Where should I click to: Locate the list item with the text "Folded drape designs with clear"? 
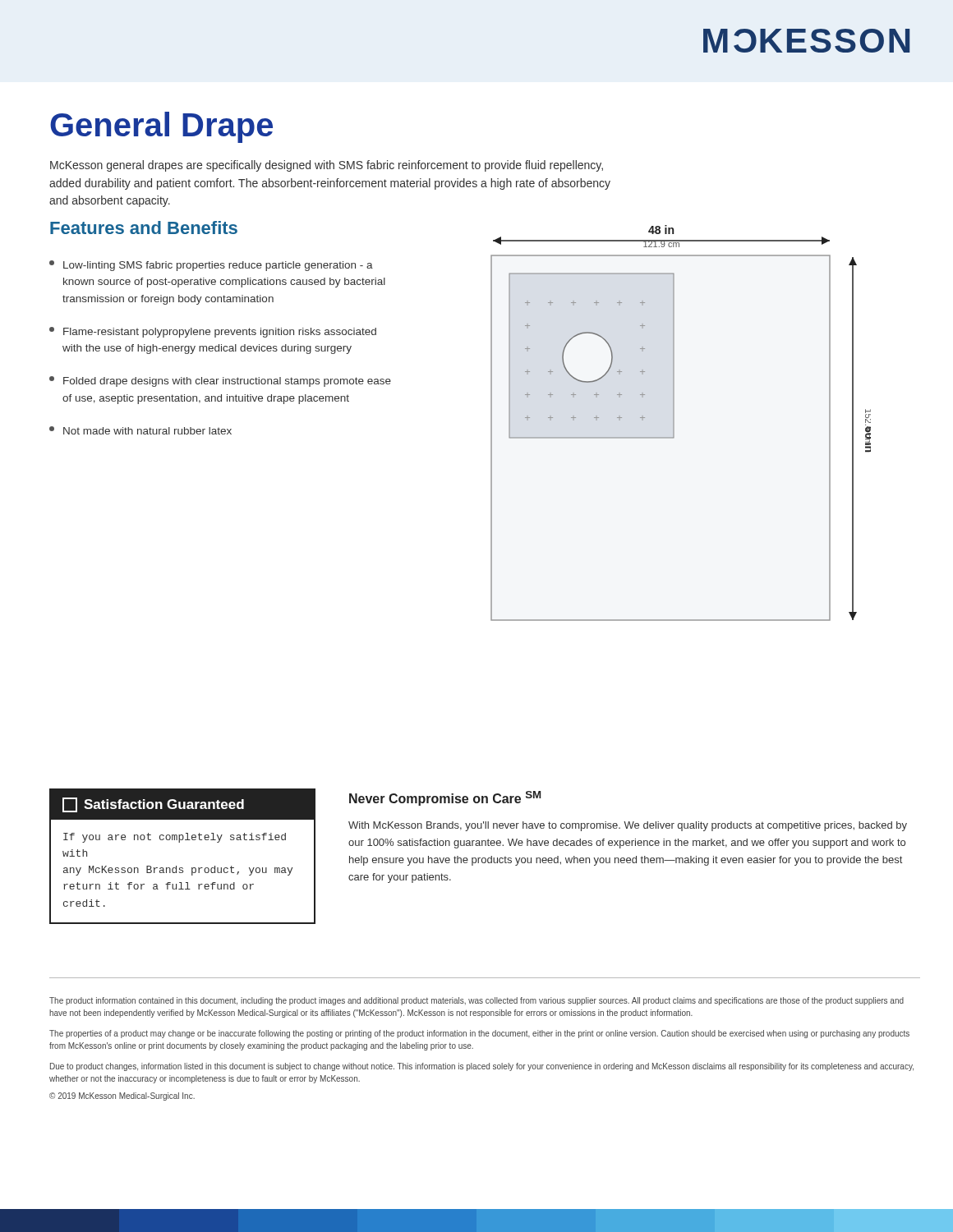222,390
